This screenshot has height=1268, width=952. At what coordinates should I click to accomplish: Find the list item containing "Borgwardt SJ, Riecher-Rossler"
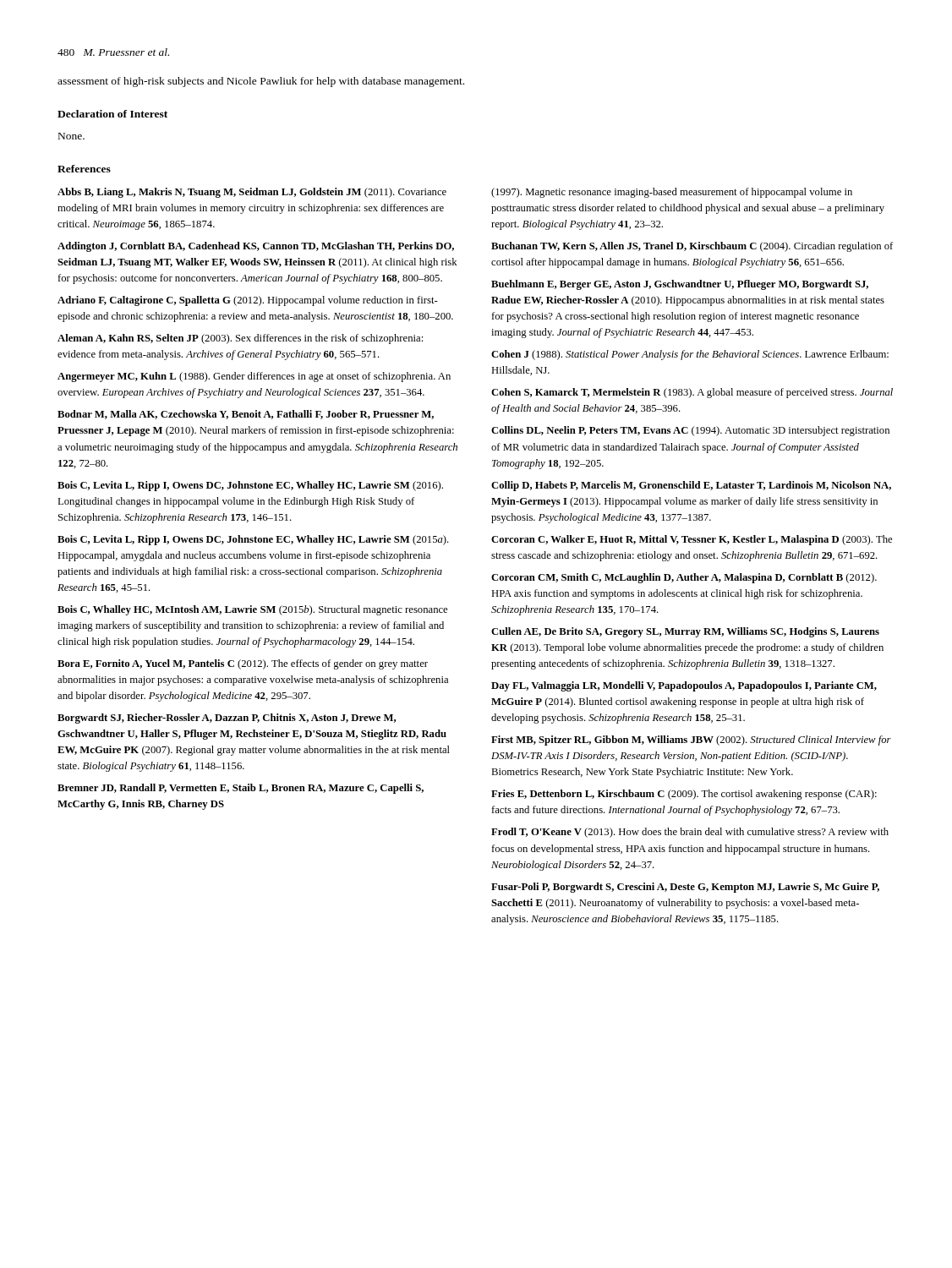pos(254,742)
